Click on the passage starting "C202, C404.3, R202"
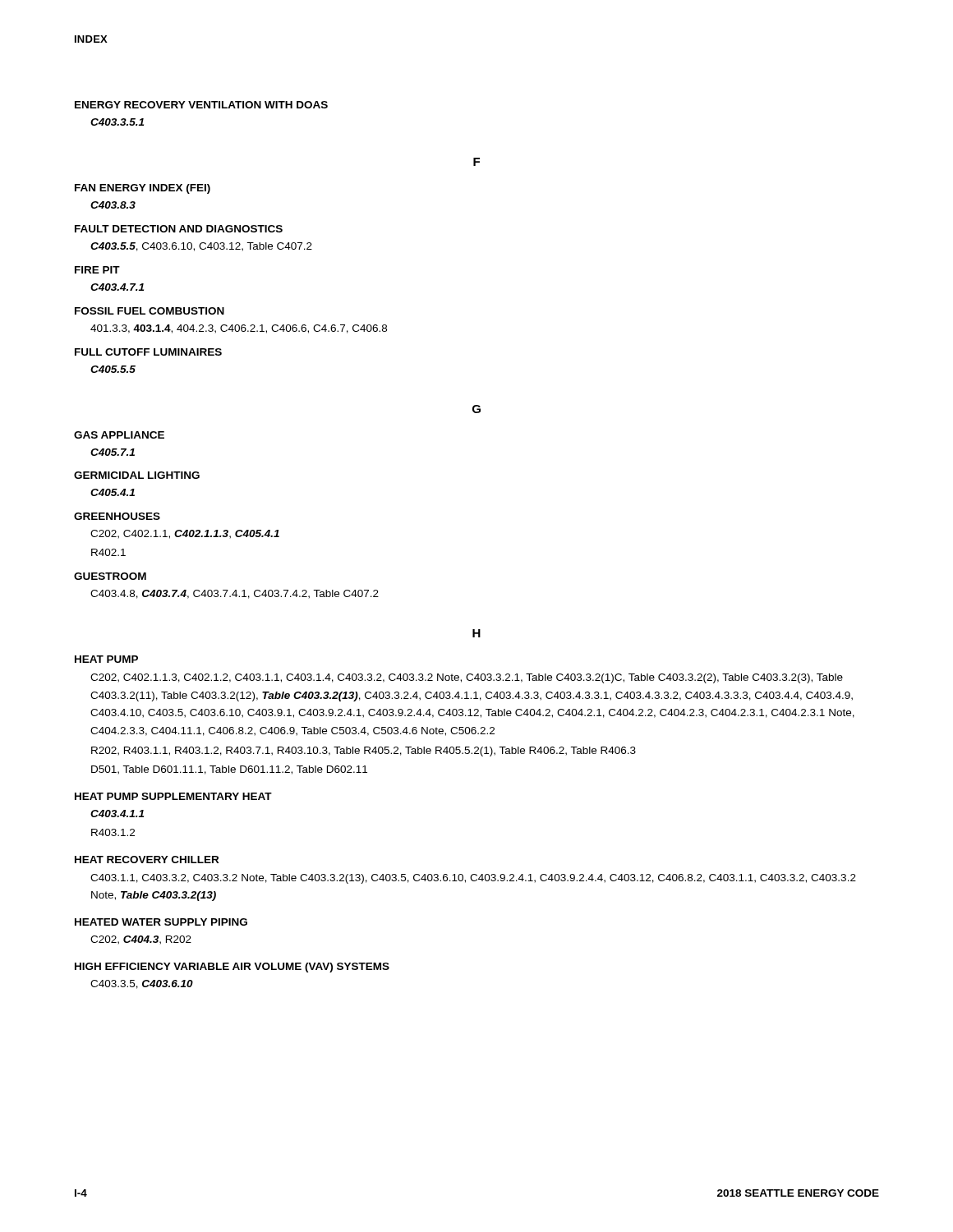 coord(141,939)
